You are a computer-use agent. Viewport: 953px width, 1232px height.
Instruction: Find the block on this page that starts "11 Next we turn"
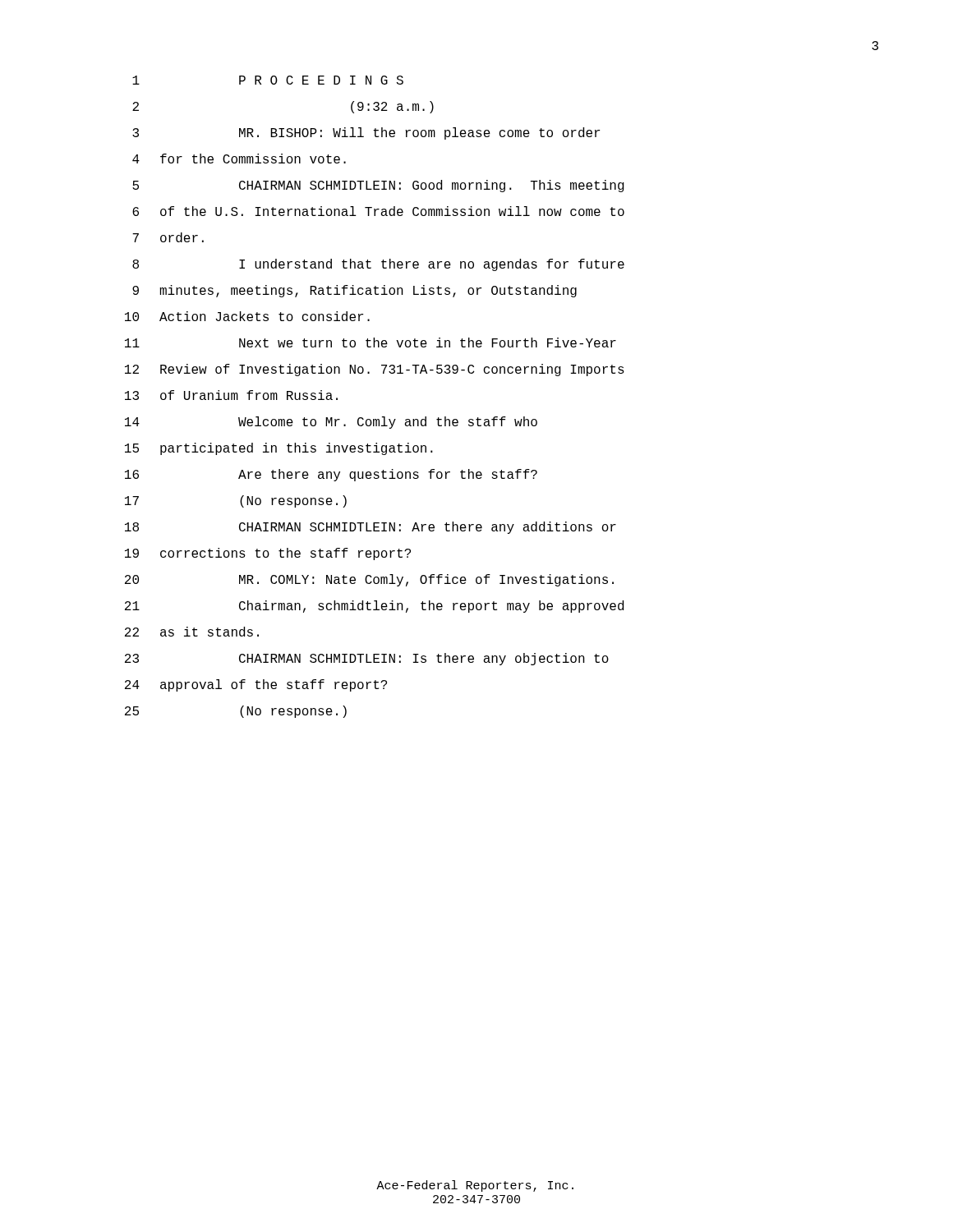click(354, 344)
